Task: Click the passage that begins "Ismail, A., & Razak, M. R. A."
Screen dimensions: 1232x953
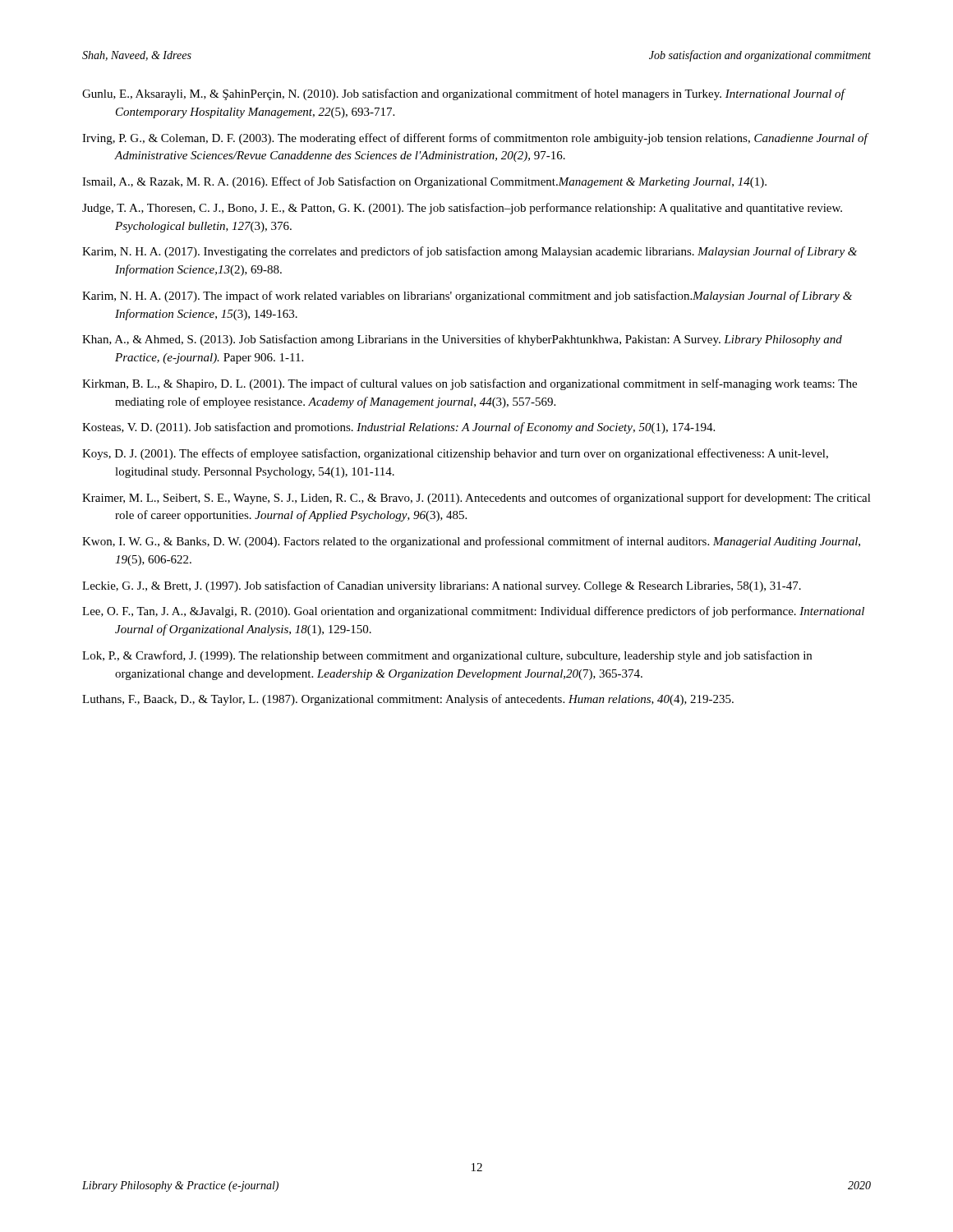Action: (x=425, y=182)
